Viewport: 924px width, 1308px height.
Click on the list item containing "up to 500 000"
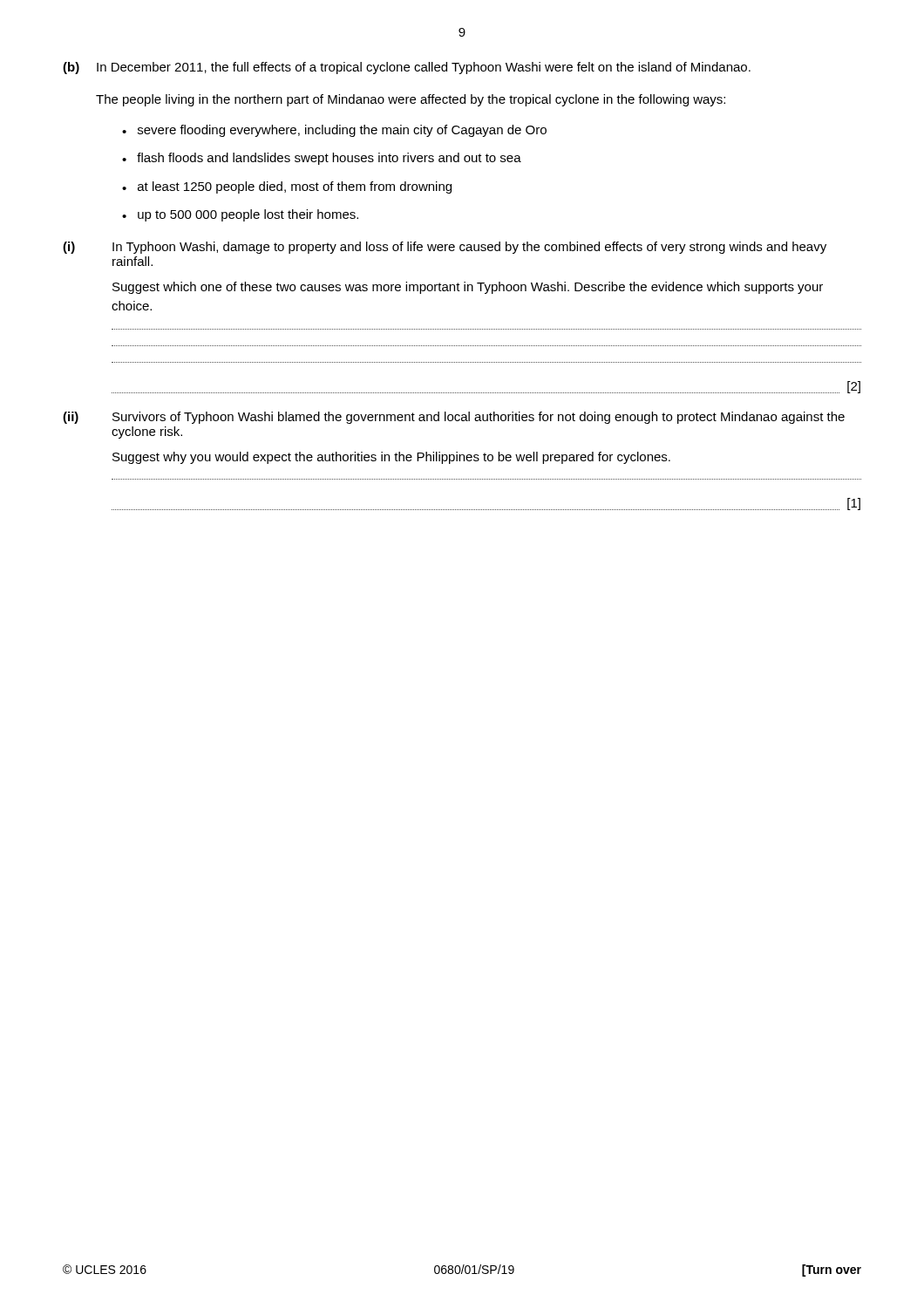pyautogui.click(x=248, y=214)
